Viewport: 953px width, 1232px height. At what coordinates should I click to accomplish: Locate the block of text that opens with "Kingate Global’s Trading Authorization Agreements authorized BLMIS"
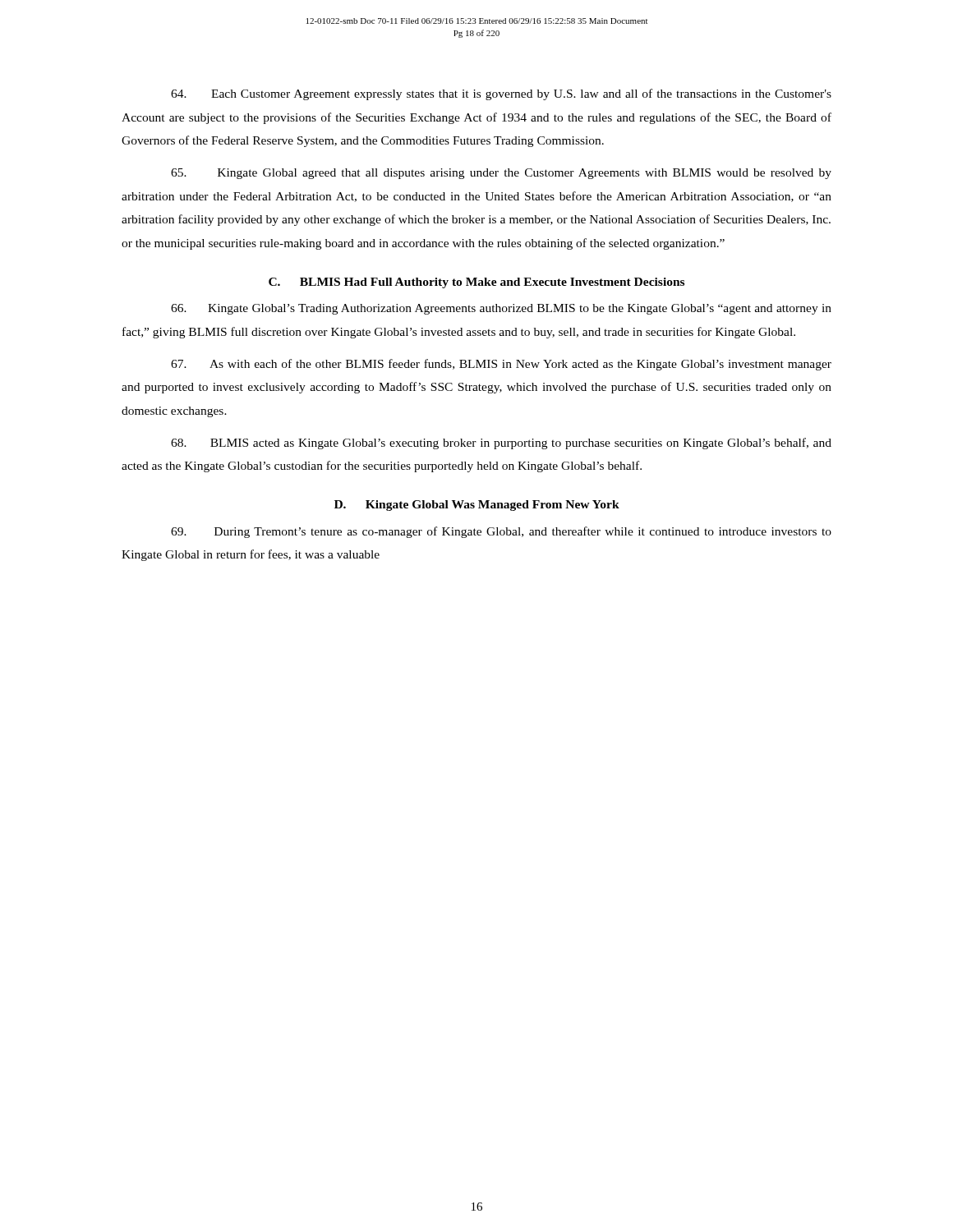[476, 320]
